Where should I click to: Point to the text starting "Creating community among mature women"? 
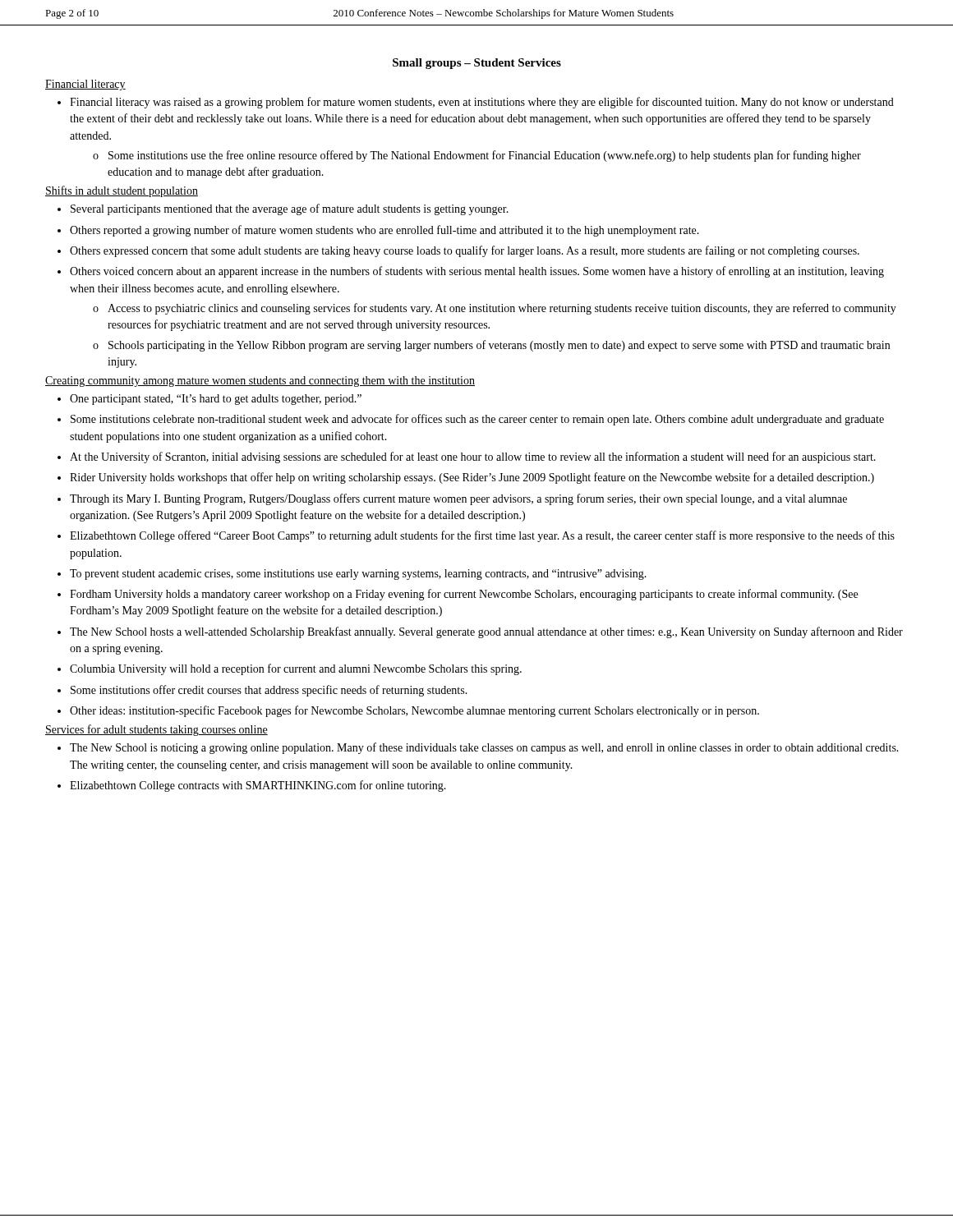[260, 381]
